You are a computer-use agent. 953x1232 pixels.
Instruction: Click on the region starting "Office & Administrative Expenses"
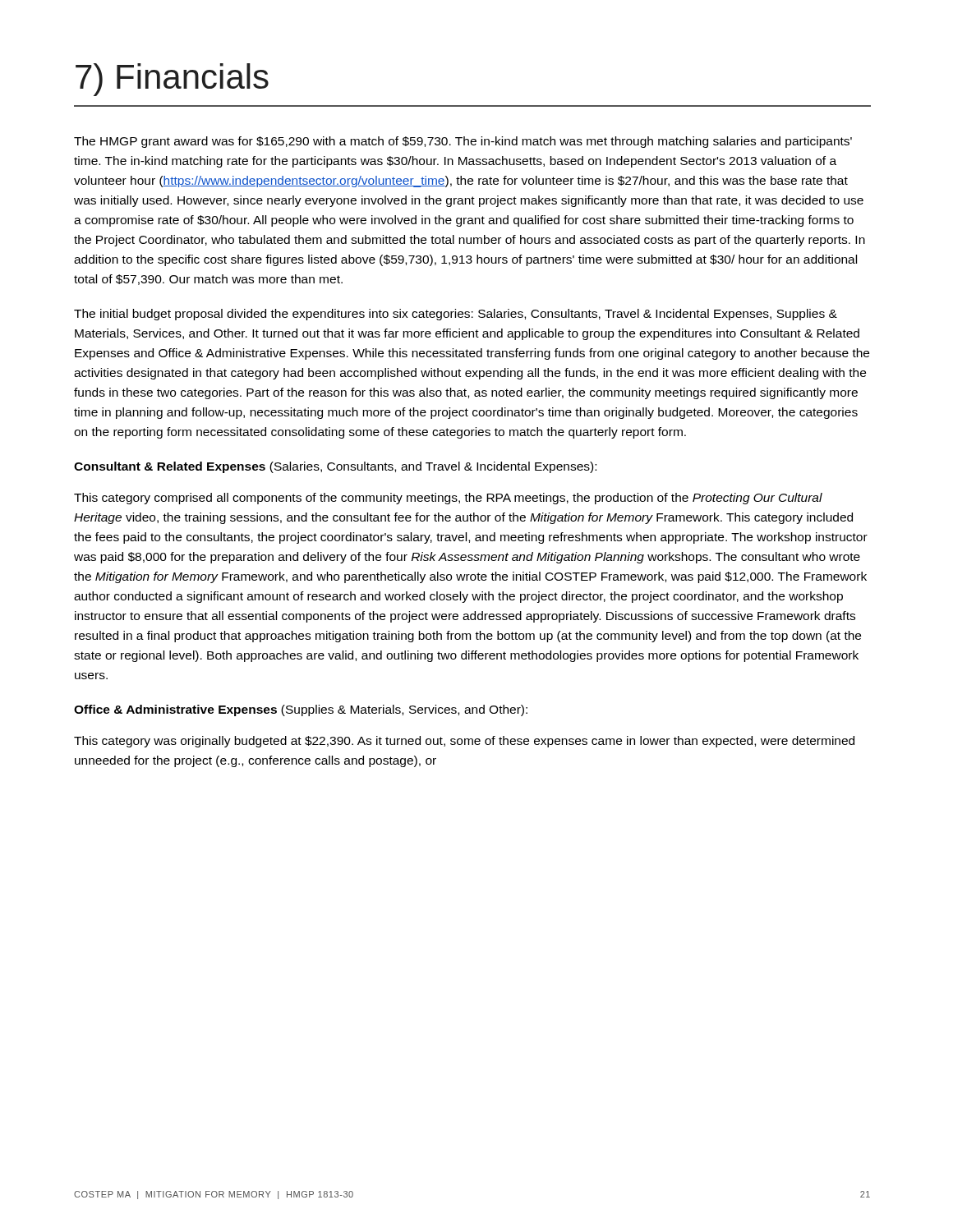(301, 710)
